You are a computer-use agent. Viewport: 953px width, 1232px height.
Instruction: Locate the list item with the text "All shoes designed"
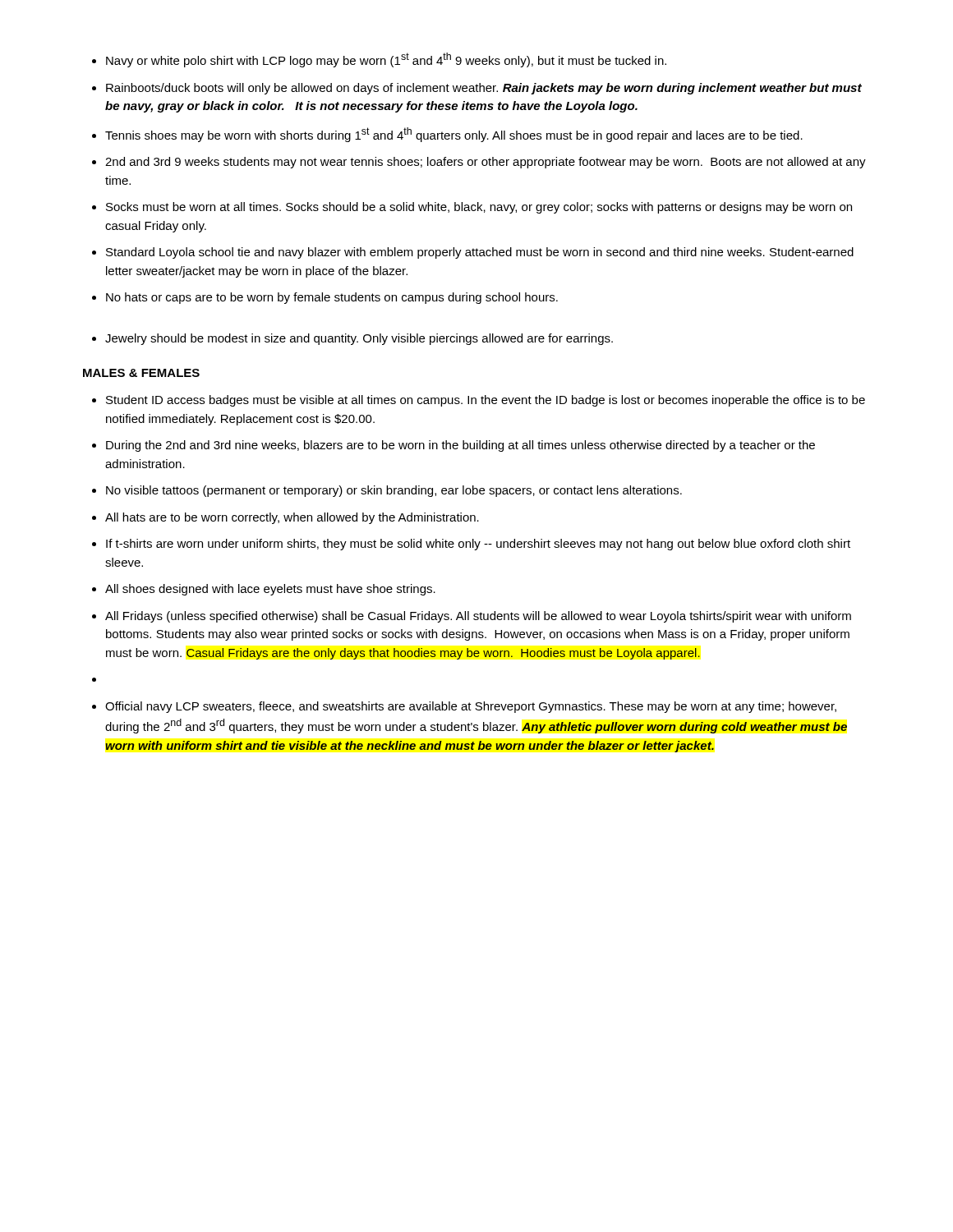pos(270,590)
